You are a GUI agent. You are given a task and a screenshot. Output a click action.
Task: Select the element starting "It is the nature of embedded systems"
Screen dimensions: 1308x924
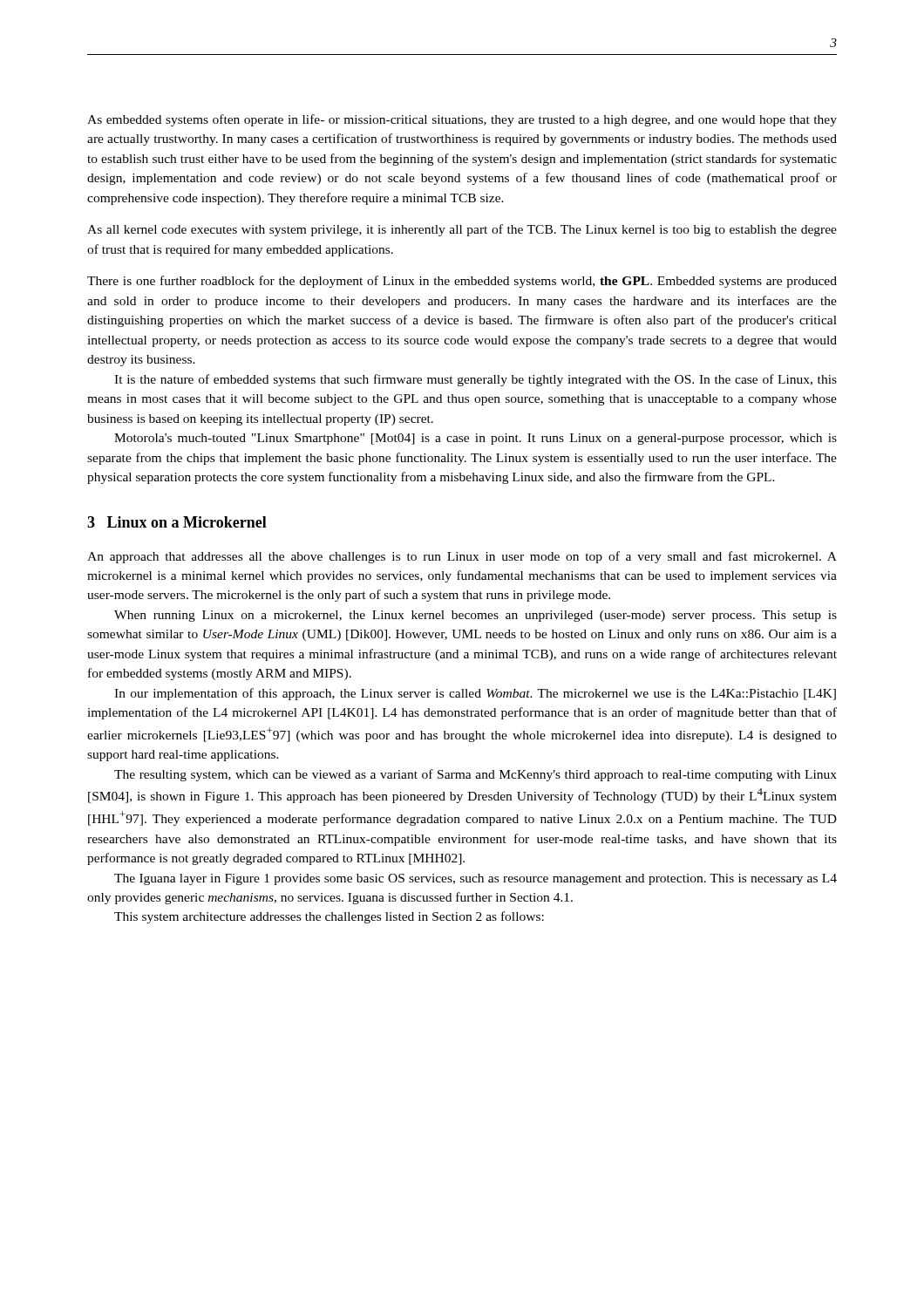(462, 398)
